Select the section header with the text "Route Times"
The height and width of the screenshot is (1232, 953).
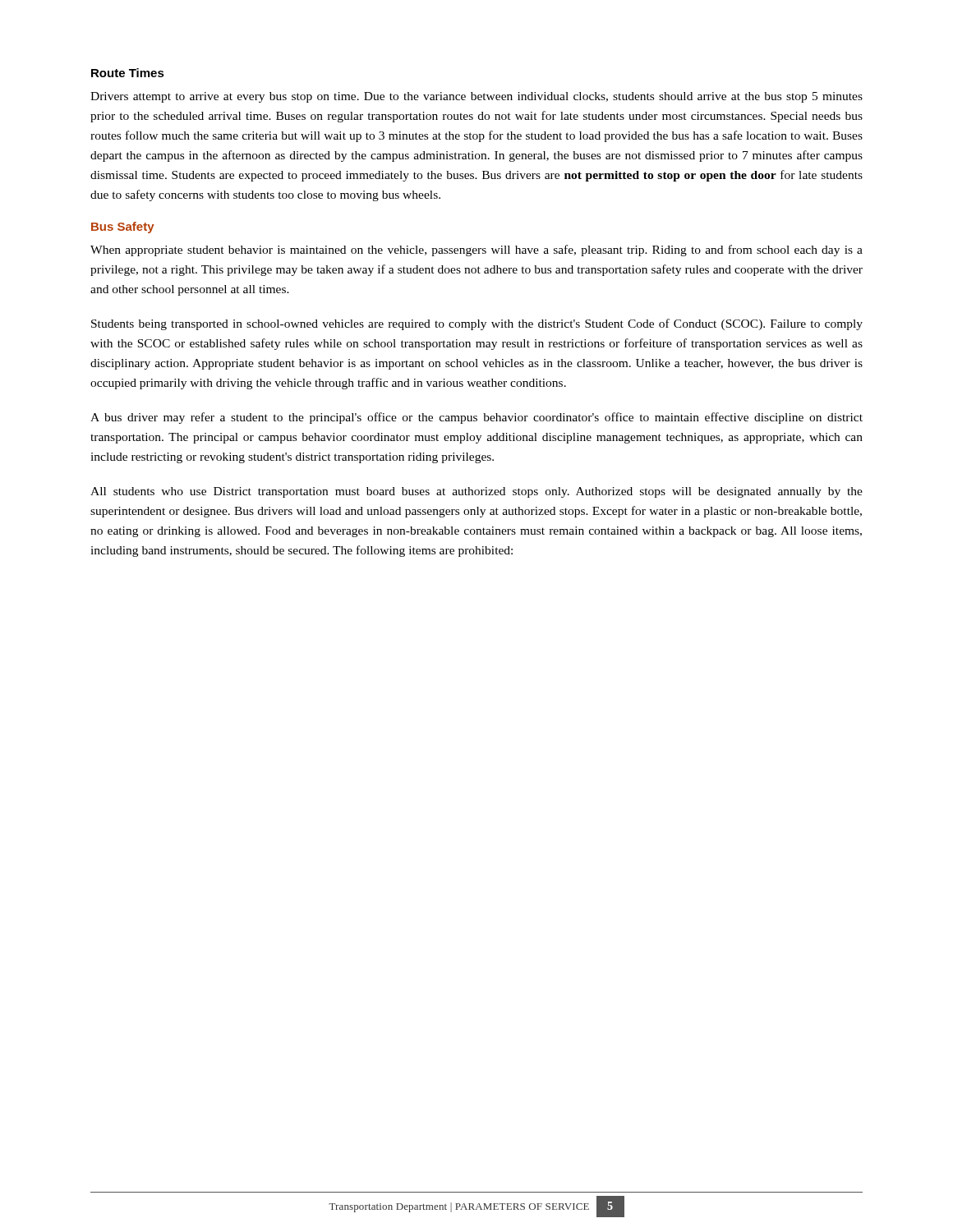click(x=127, y=73)
